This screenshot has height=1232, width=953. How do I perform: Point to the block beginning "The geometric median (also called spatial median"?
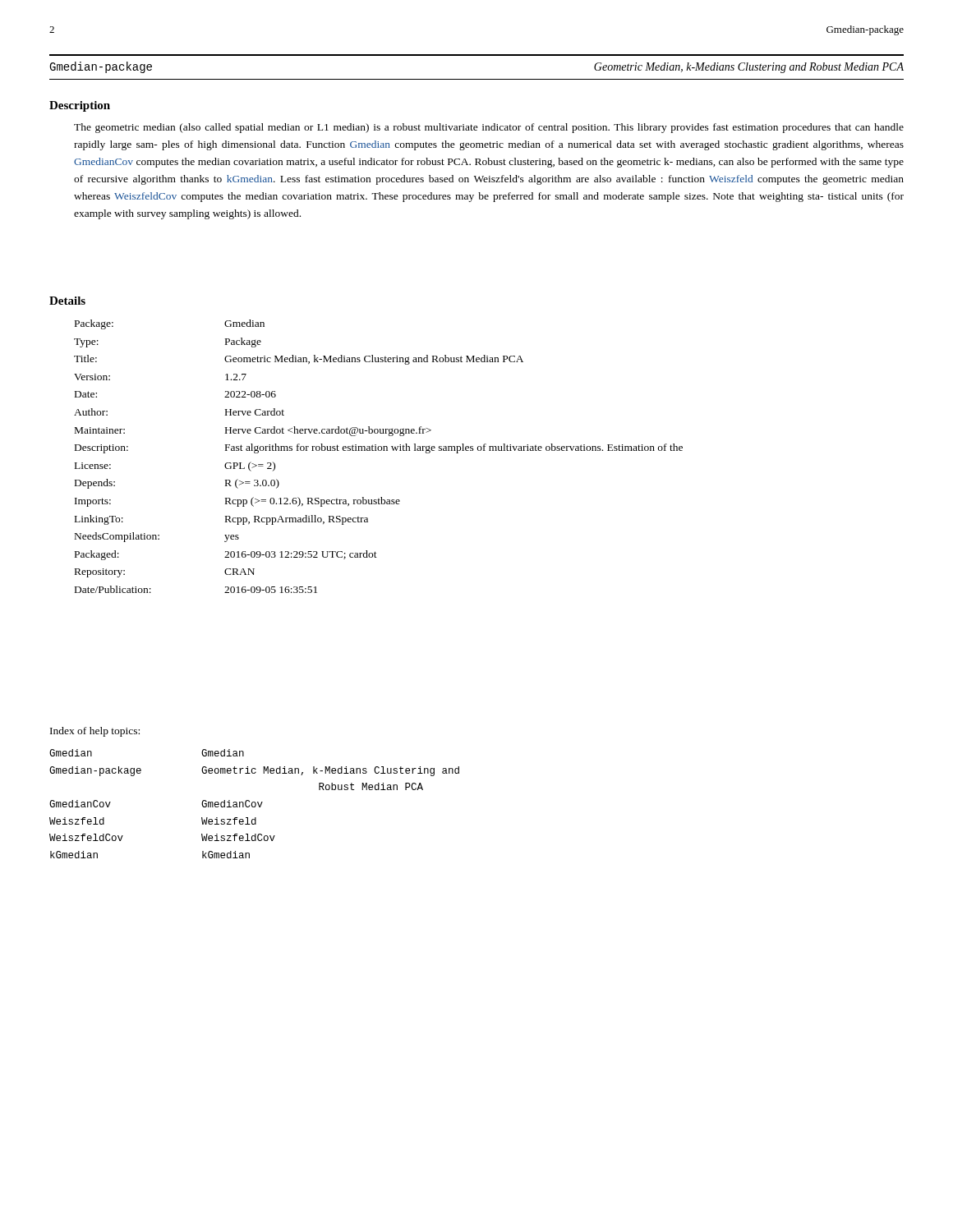[489, 170]
